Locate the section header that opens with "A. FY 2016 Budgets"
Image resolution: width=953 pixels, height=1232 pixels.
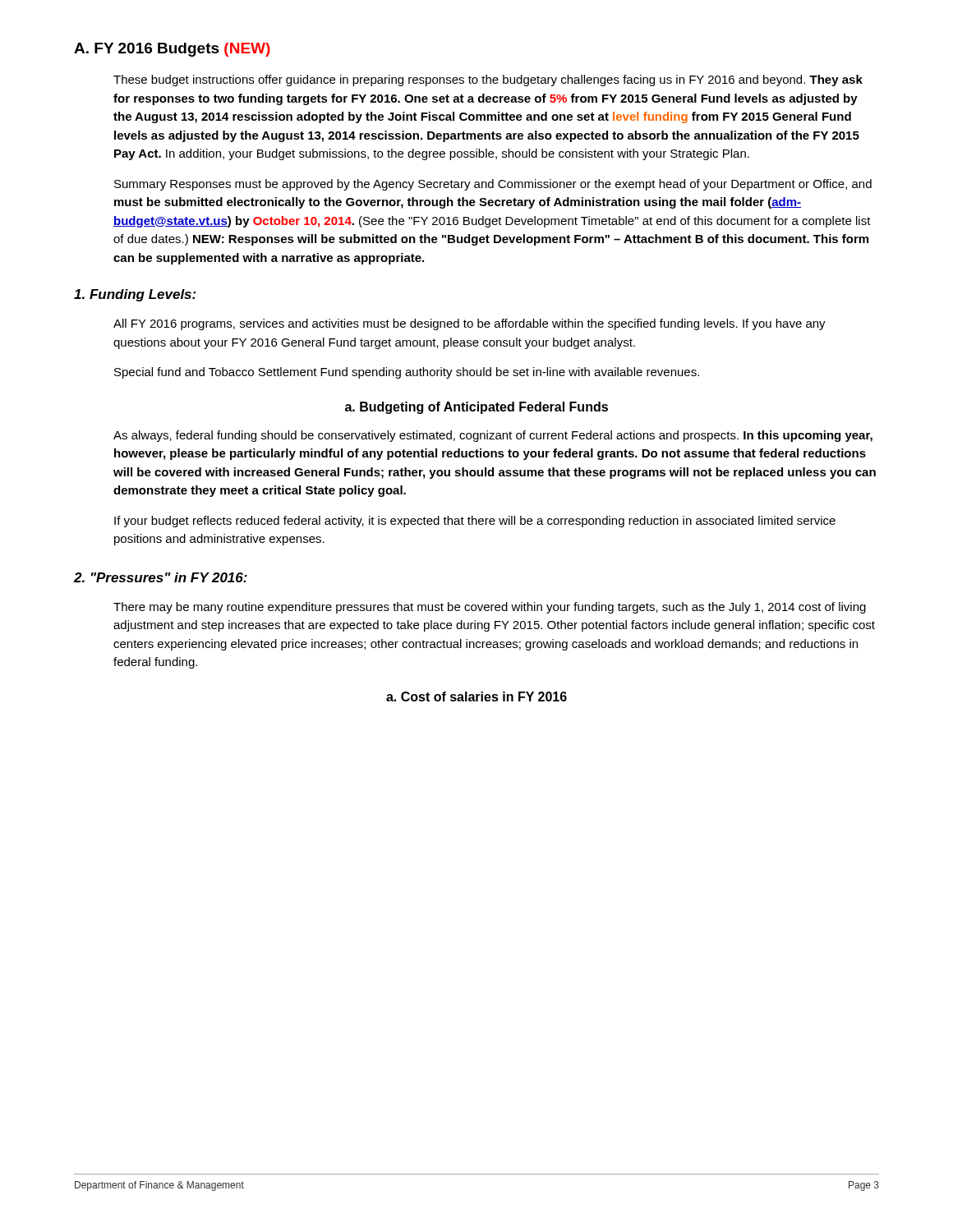(172, 48)
